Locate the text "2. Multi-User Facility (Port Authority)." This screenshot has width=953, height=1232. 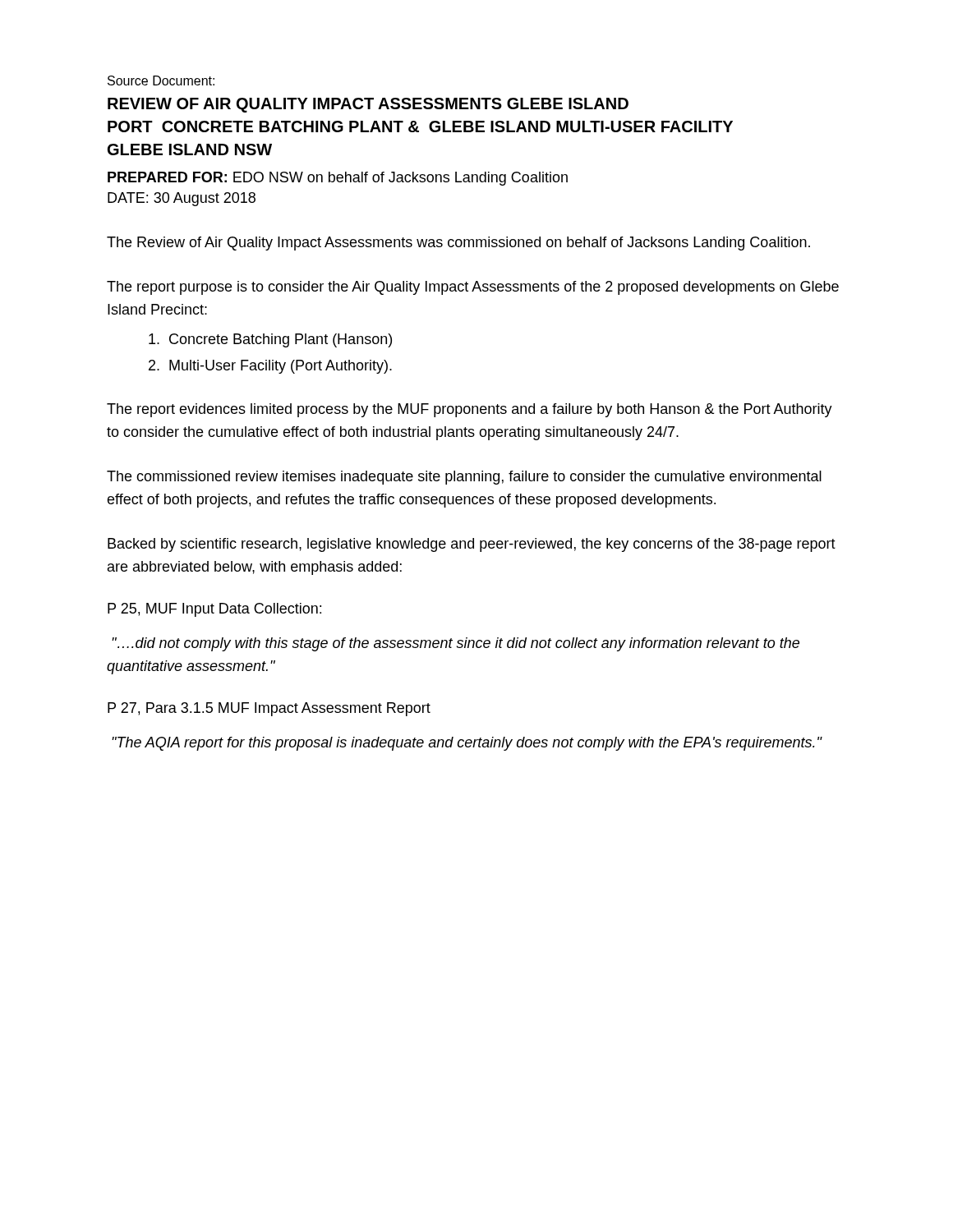coord(270,365)
